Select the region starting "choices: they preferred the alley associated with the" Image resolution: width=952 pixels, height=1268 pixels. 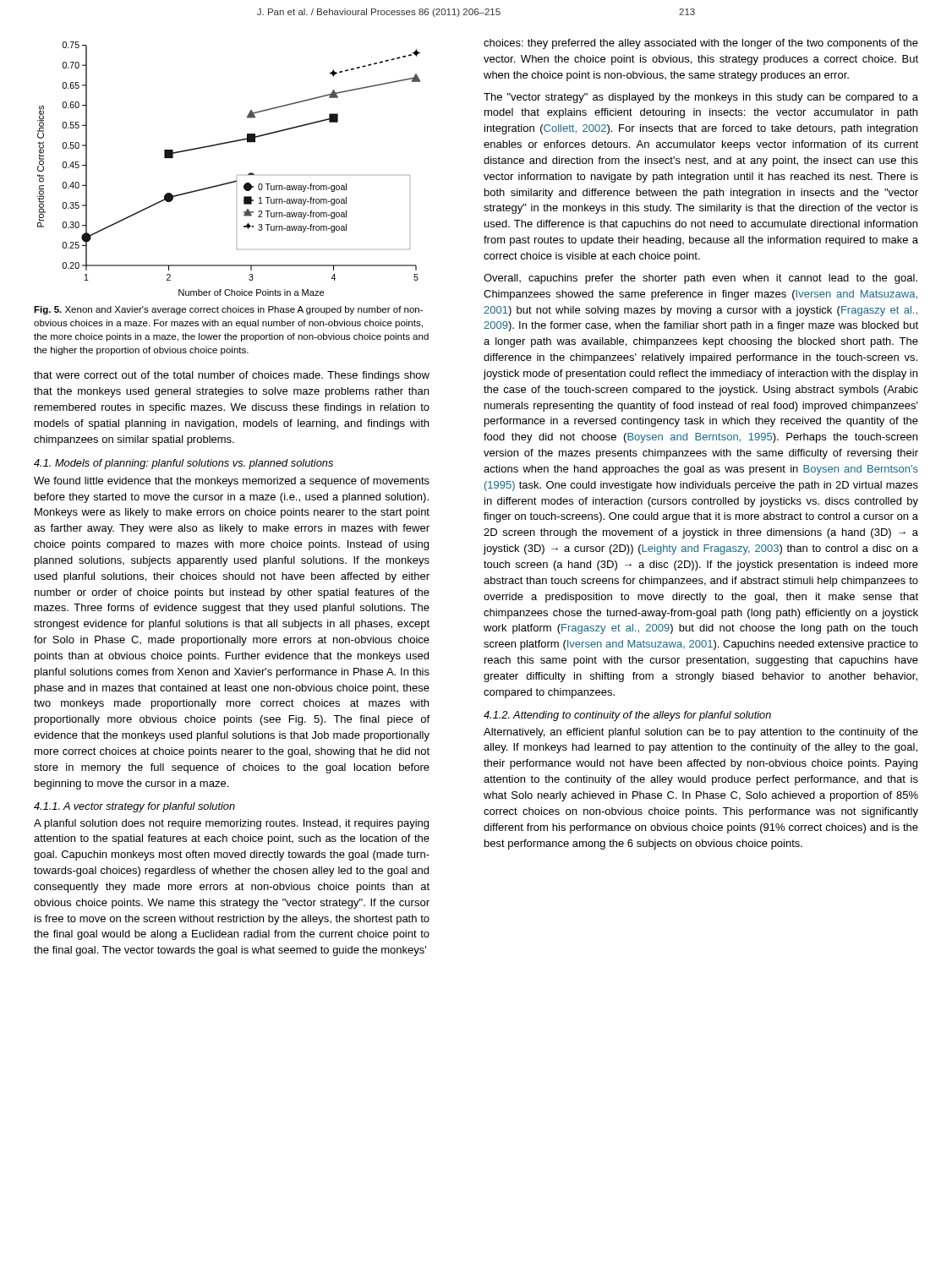pyautogui.click(x=701, y=368)
